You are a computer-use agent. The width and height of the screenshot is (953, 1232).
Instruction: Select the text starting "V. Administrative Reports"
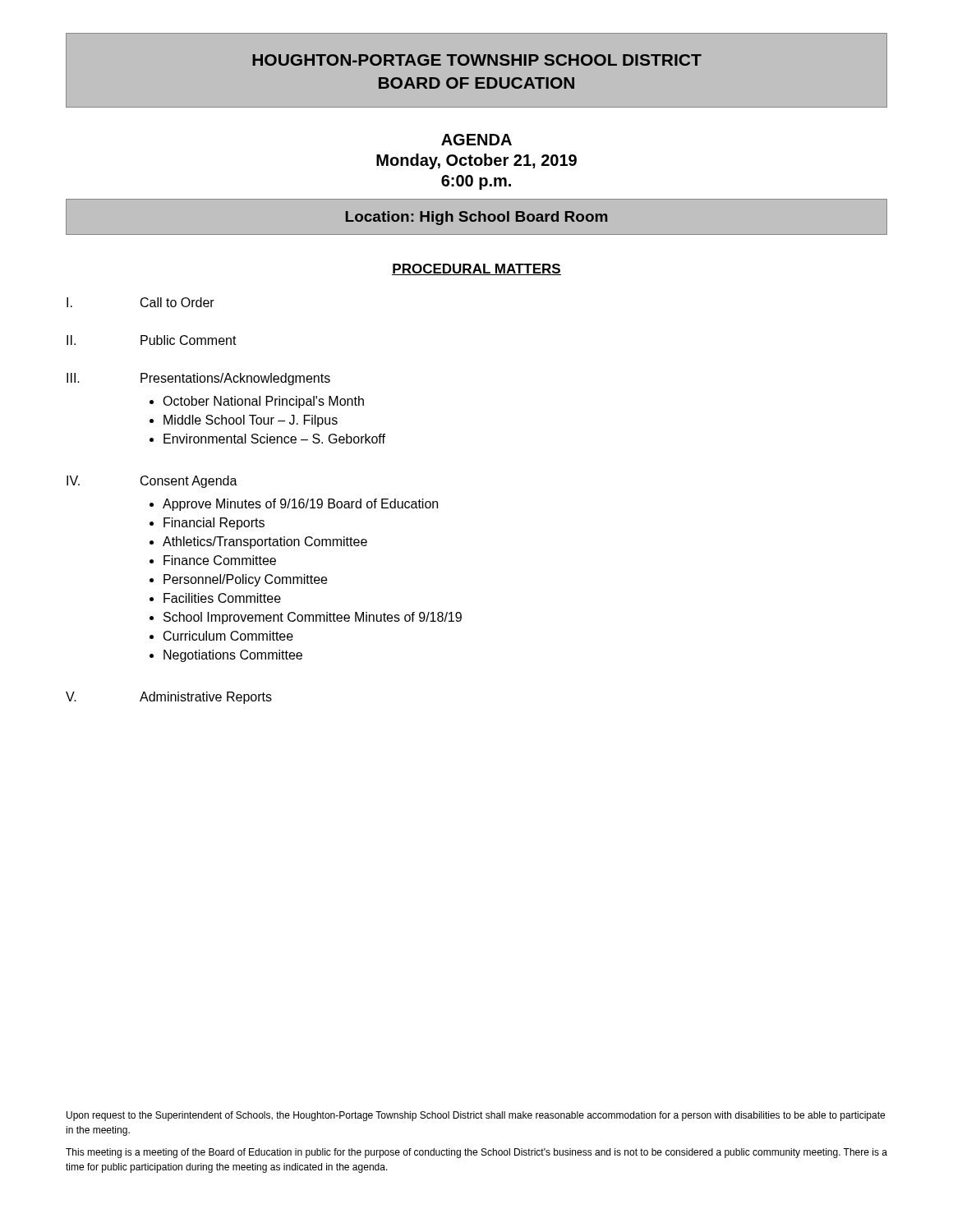tap(169, 698)
